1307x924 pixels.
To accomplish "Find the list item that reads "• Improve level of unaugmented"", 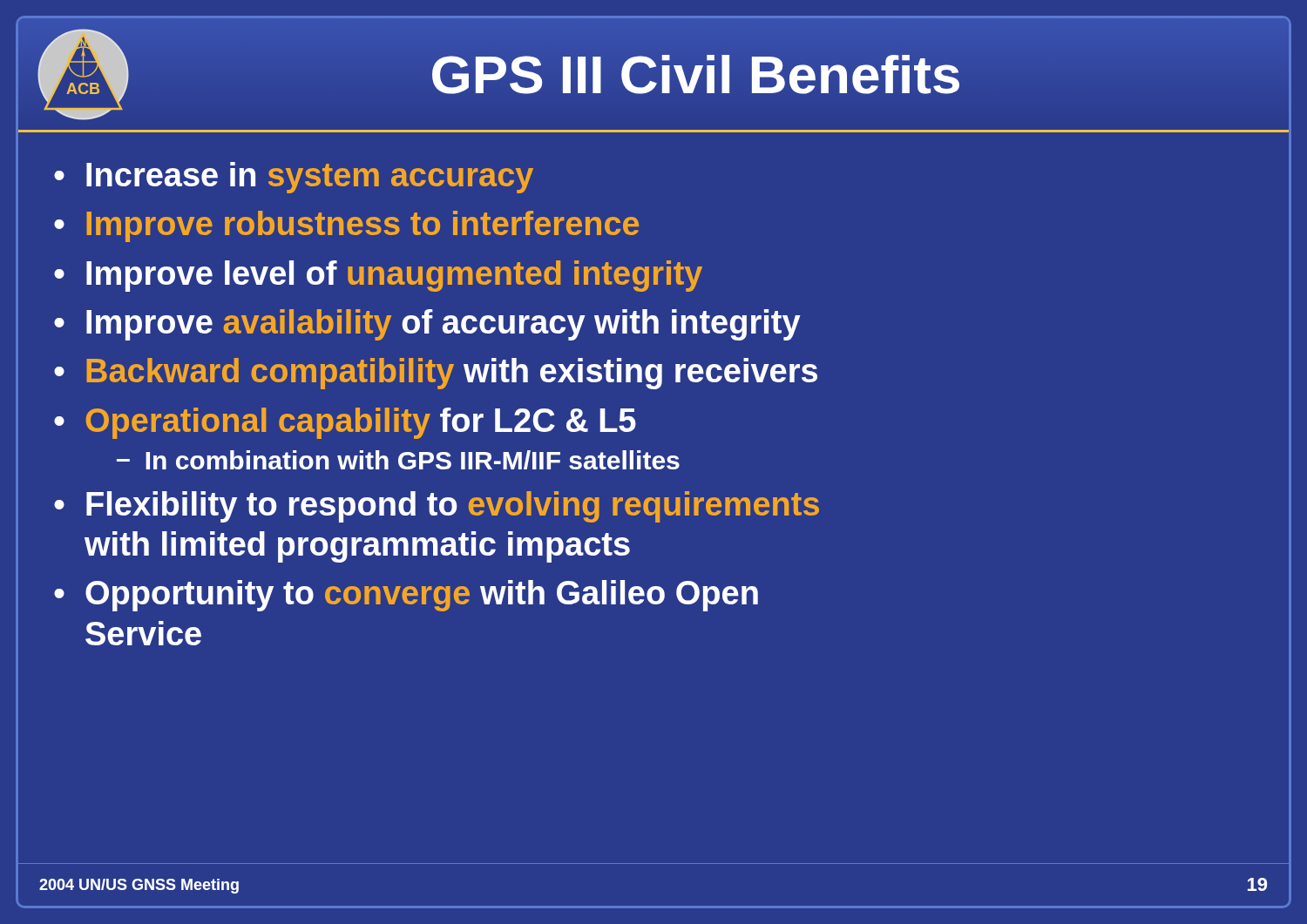I will click(378, 273).
